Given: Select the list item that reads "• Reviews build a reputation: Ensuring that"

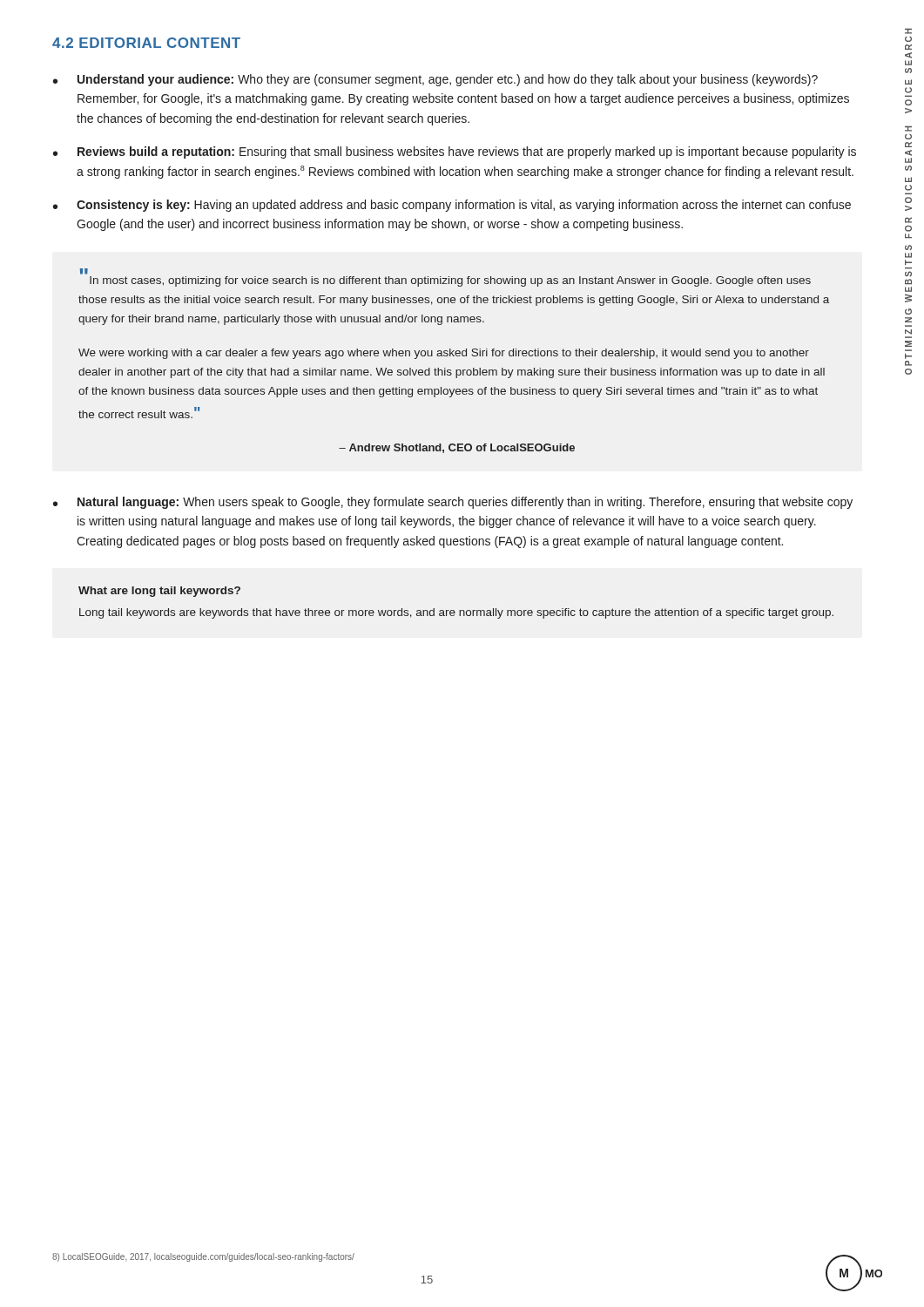Looking at the screenshot, I should [x=457, y=162].
